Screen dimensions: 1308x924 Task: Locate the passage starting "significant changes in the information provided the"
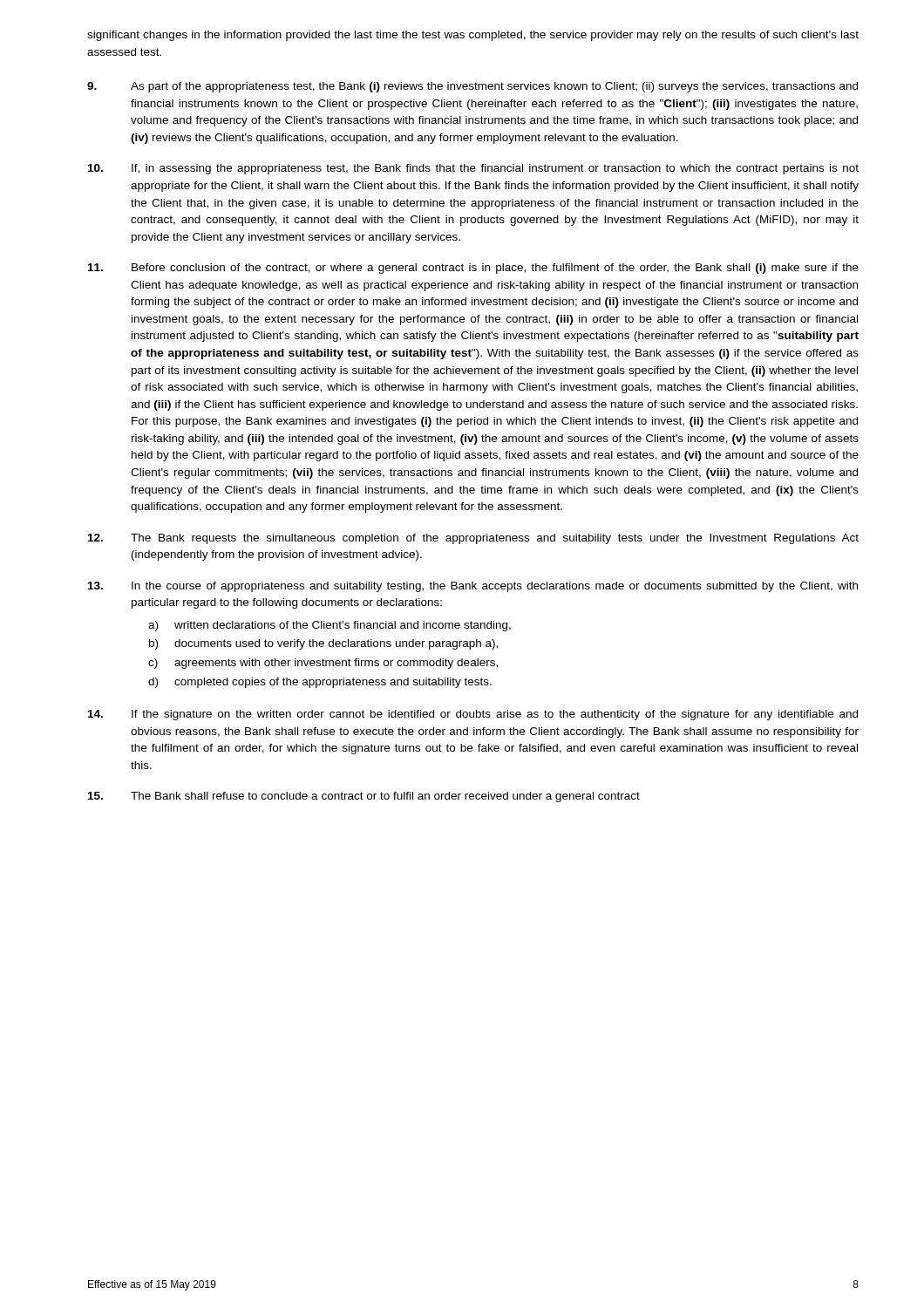473,43
